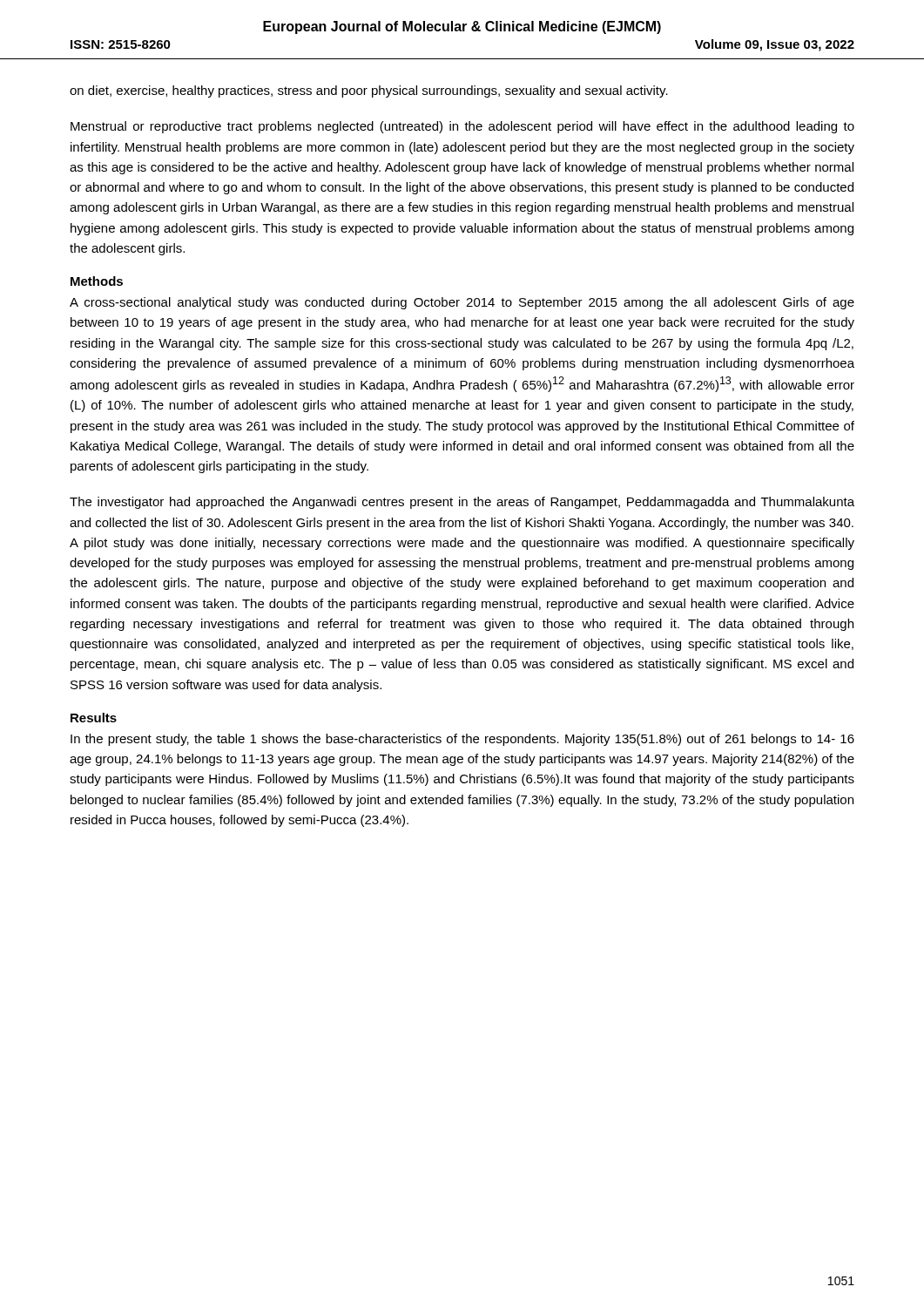This screenshot has width=924, height=1307.
Task: Where is the passage that starts "on diet, exercise, healthy practices,"?
Action: click(369, 90)
